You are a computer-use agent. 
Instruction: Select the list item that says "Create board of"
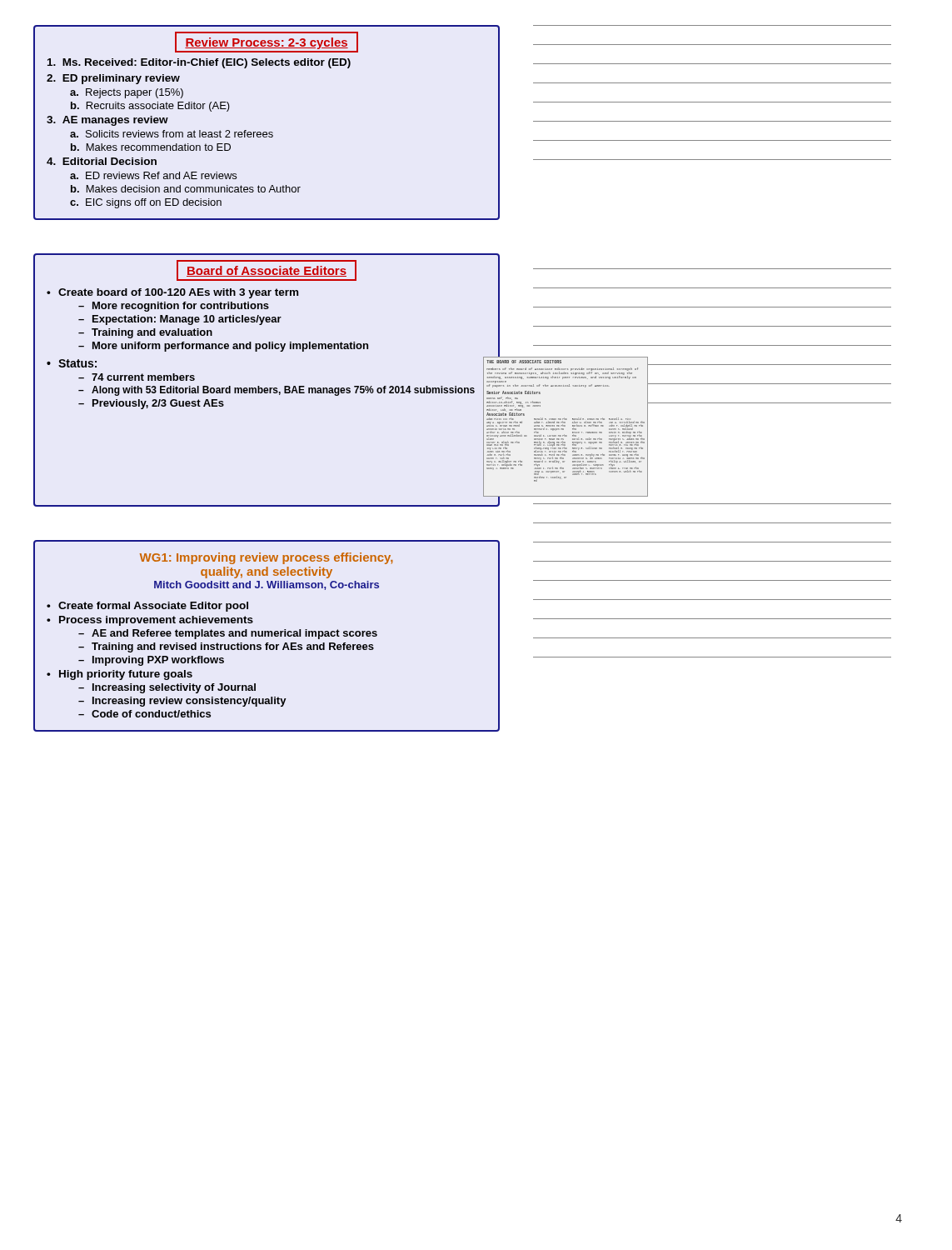(x=272, y=319)
